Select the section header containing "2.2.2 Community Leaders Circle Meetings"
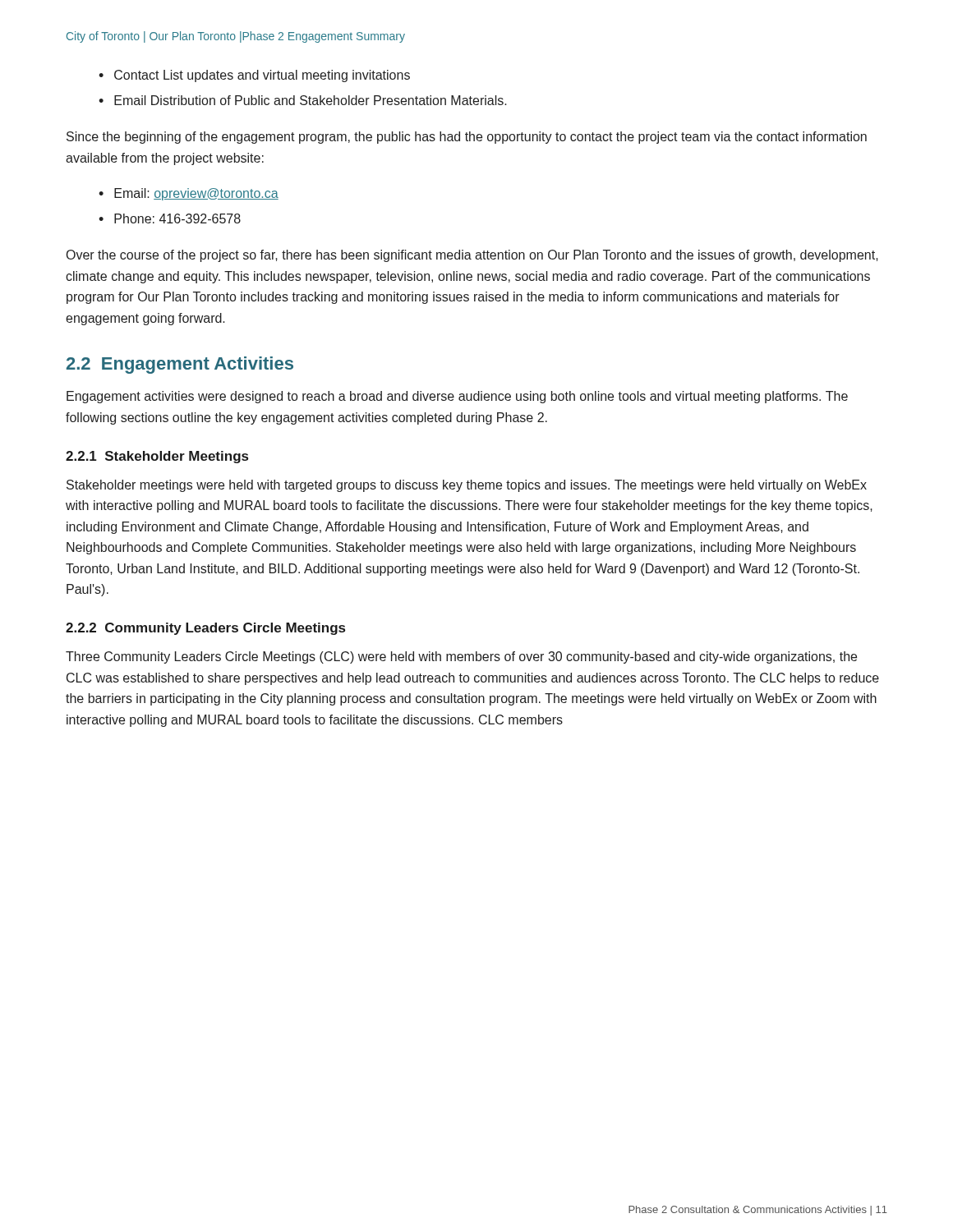 (206, 628)
